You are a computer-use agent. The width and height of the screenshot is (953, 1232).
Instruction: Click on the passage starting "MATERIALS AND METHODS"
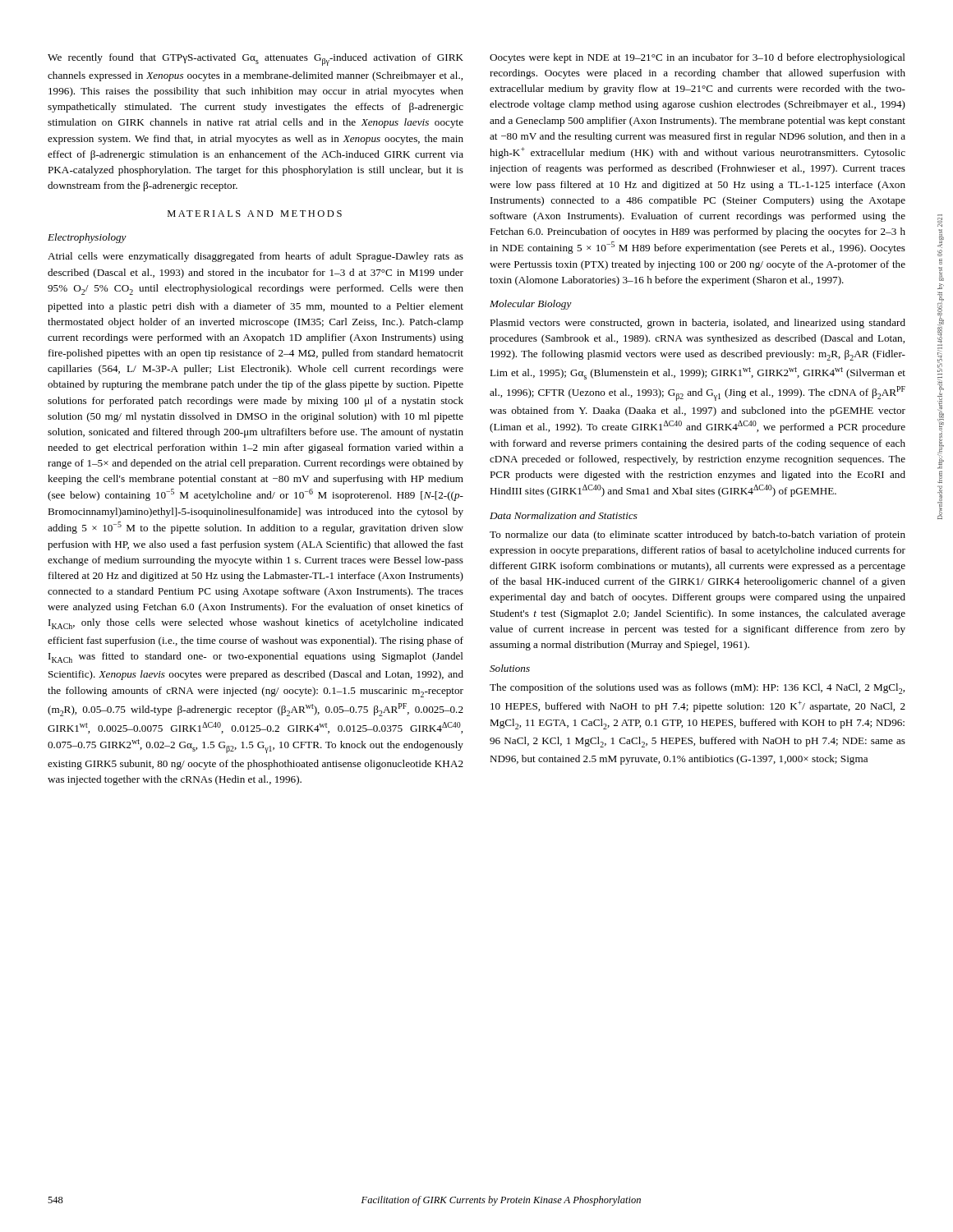click(255, 214)
